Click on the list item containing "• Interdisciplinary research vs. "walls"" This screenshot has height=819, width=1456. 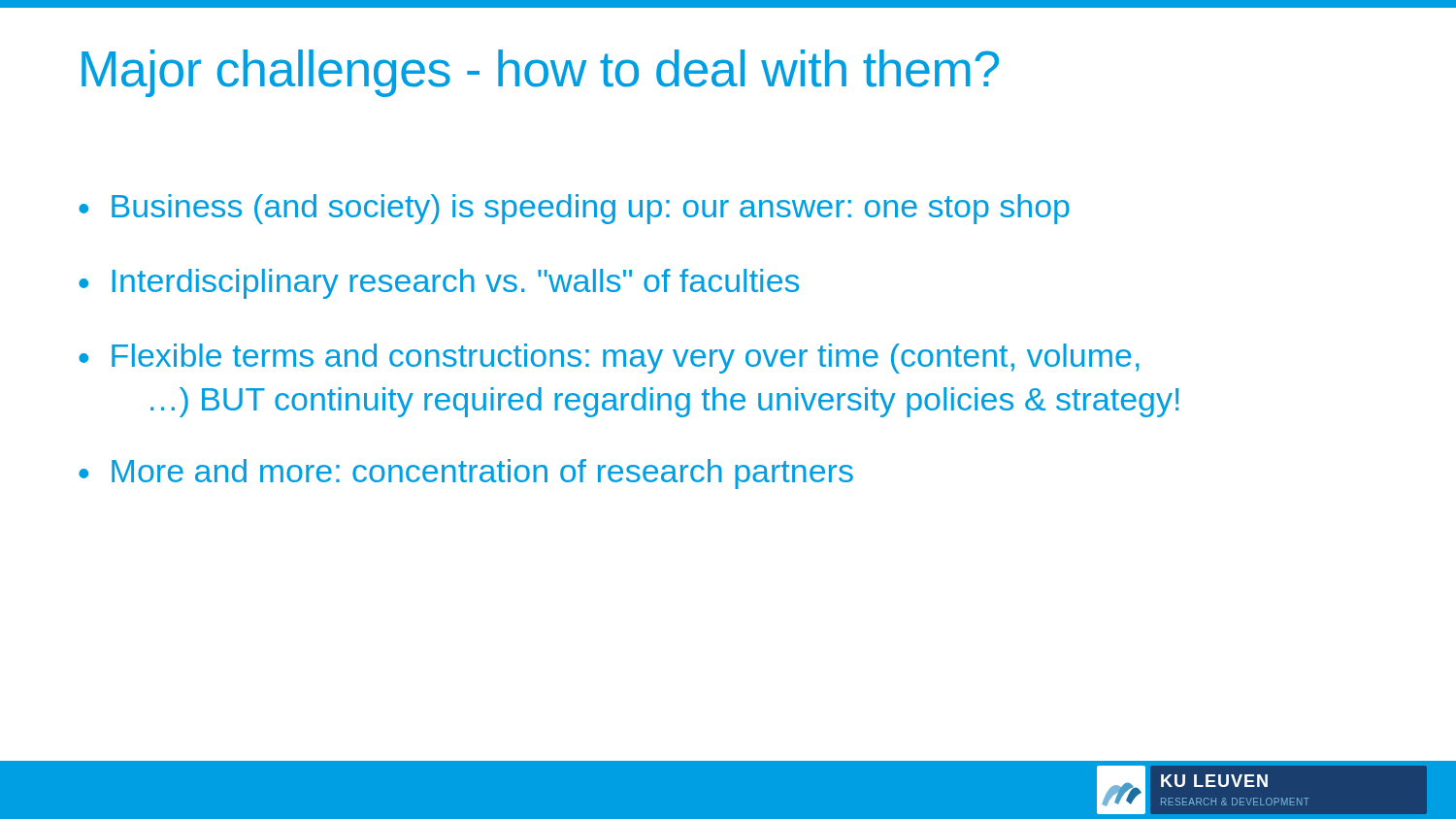click(439, 283)
